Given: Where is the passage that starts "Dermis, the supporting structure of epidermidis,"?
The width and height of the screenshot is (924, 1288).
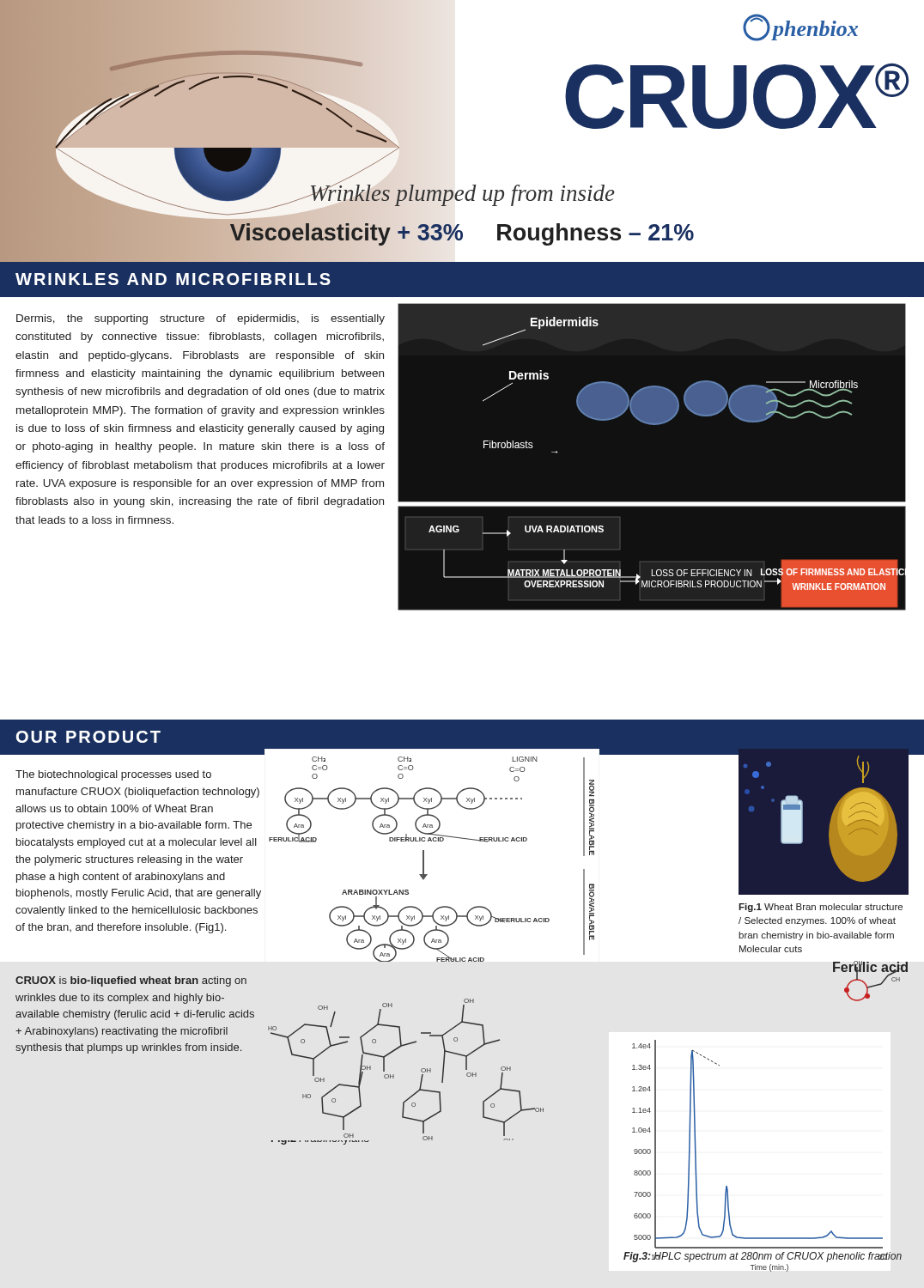Looking at the screenshot, I should (x=200, y=419).
